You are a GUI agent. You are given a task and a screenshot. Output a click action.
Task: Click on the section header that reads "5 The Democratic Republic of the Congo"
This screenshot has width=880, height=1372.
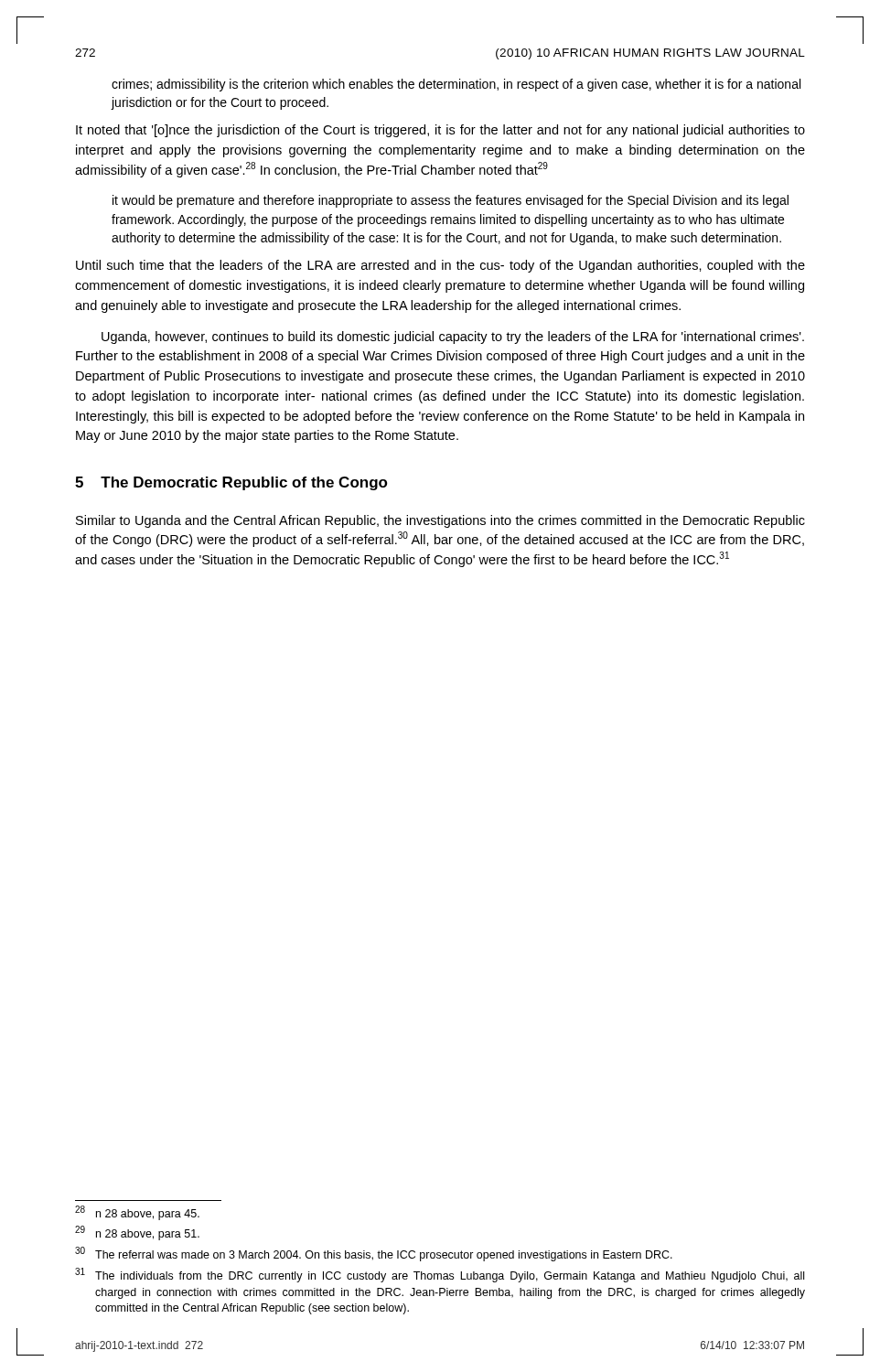tap(231, 483)
